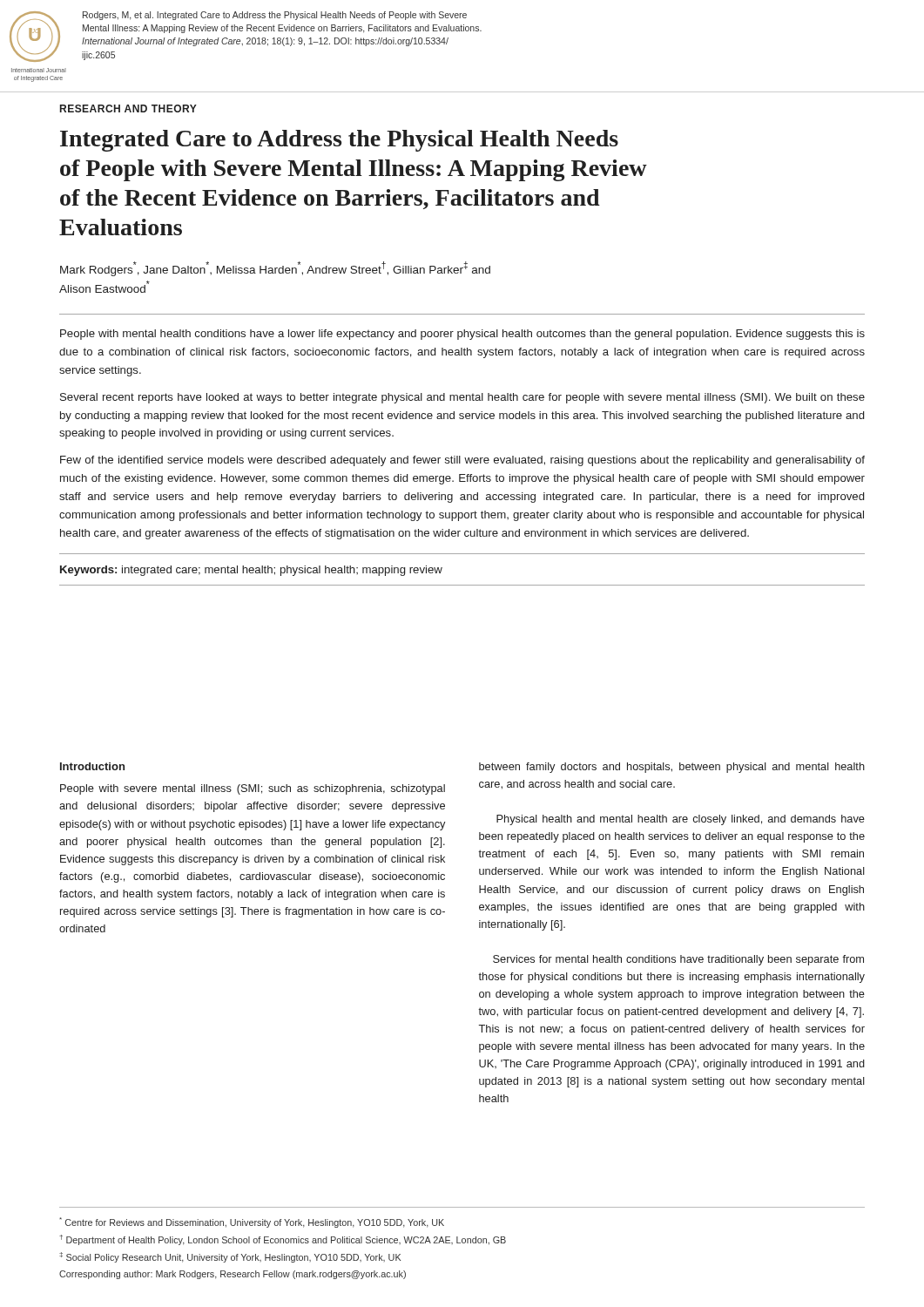Select the text block that says "Few of the identified service models were"
Viewport: 924px width, 1307px height.
tap(462, 496)
